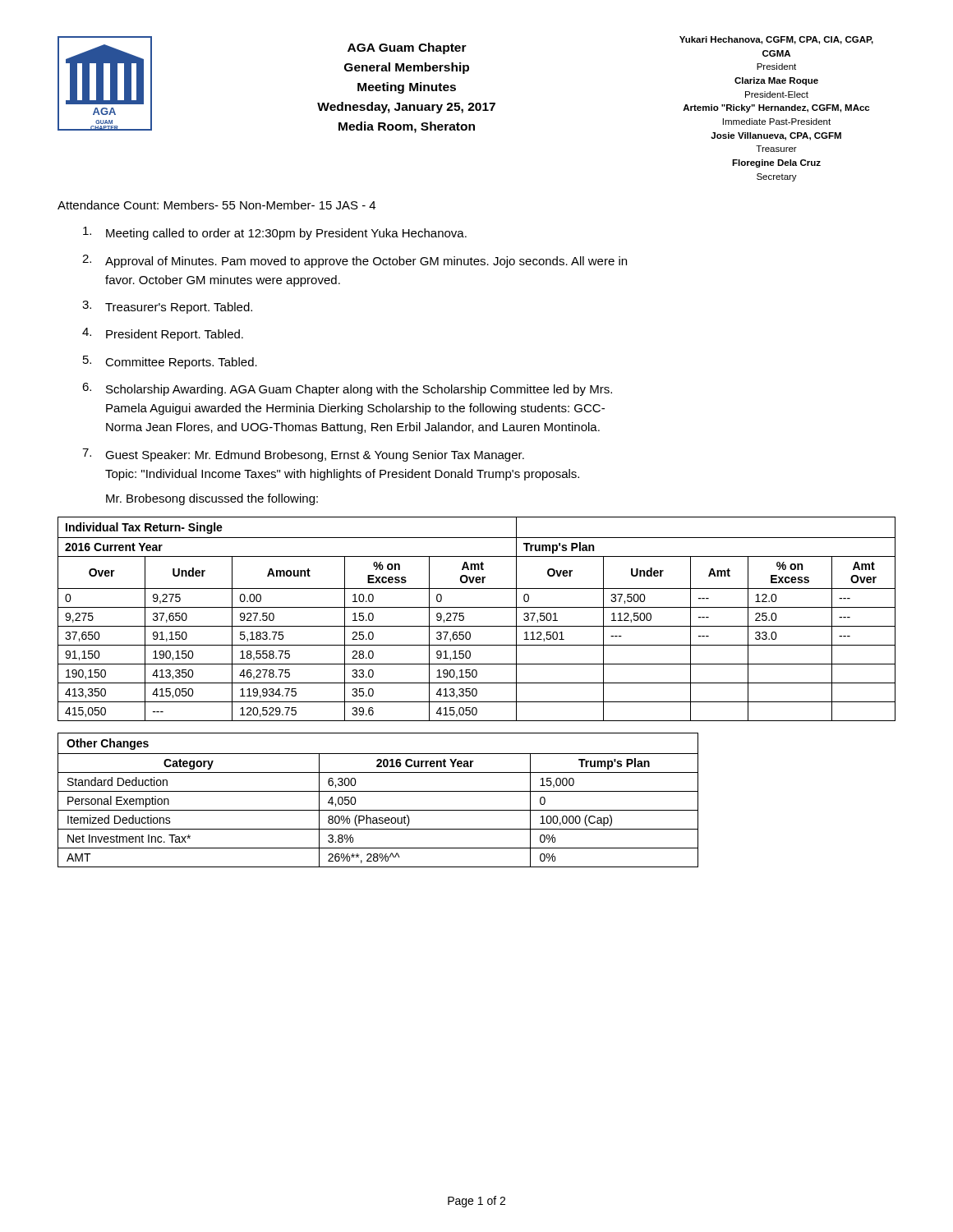
Task: Find the logo
Action: [x=107, y=83]
